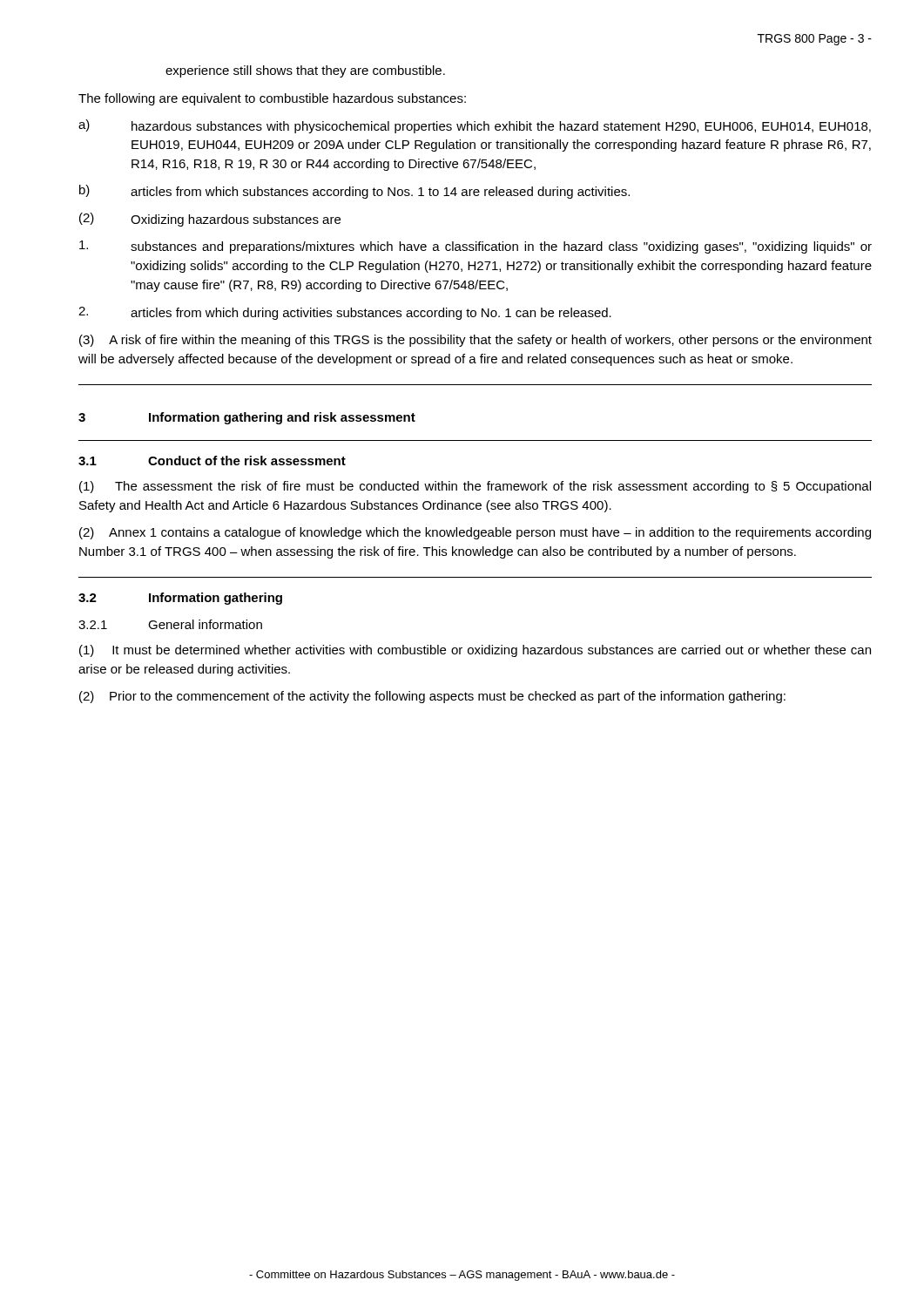Select the region starting "3.1 Conduct of the"

point(212,460)
